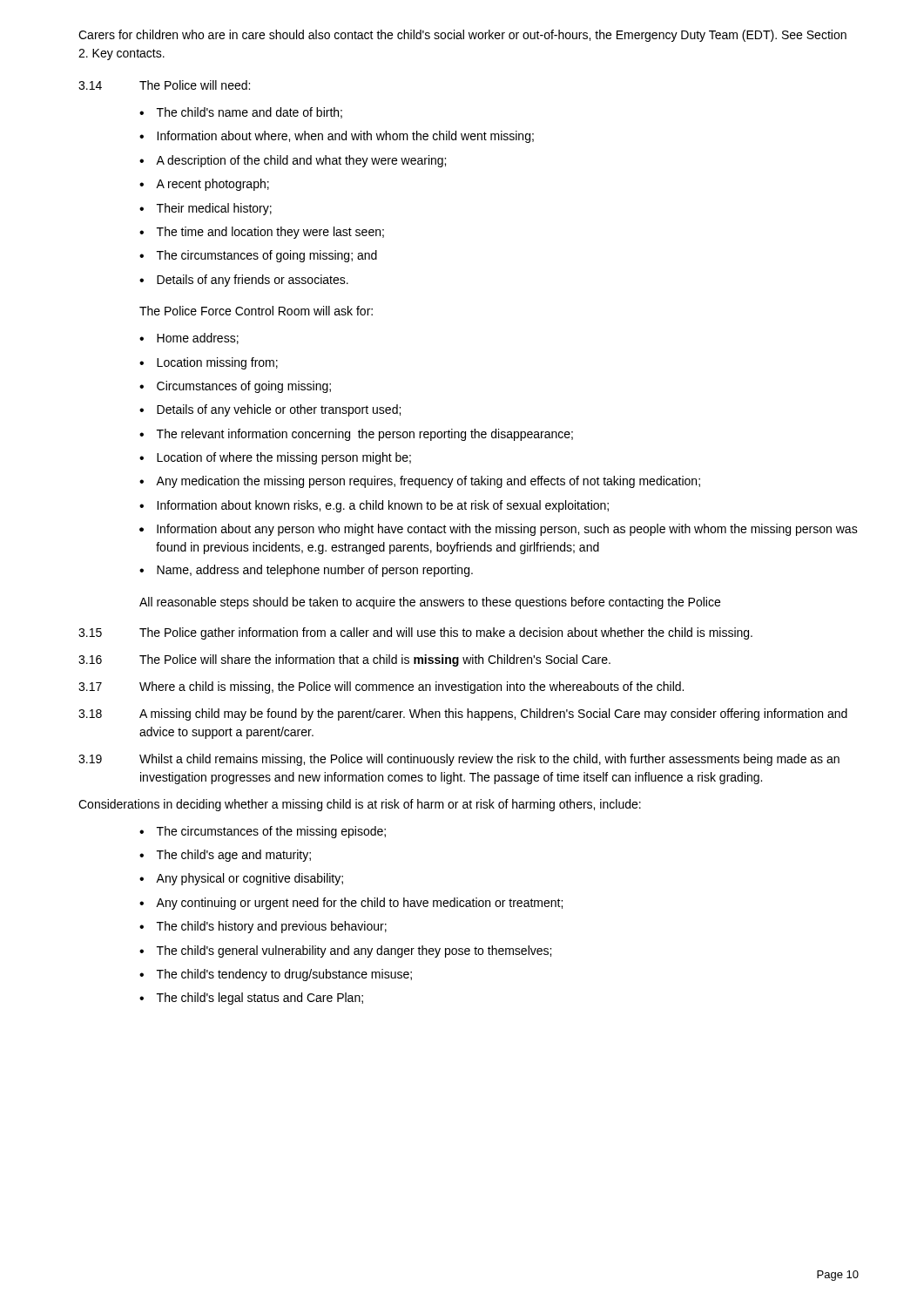
Task: Locate the block of text that opens with "A description of the"
Action: 302,160
